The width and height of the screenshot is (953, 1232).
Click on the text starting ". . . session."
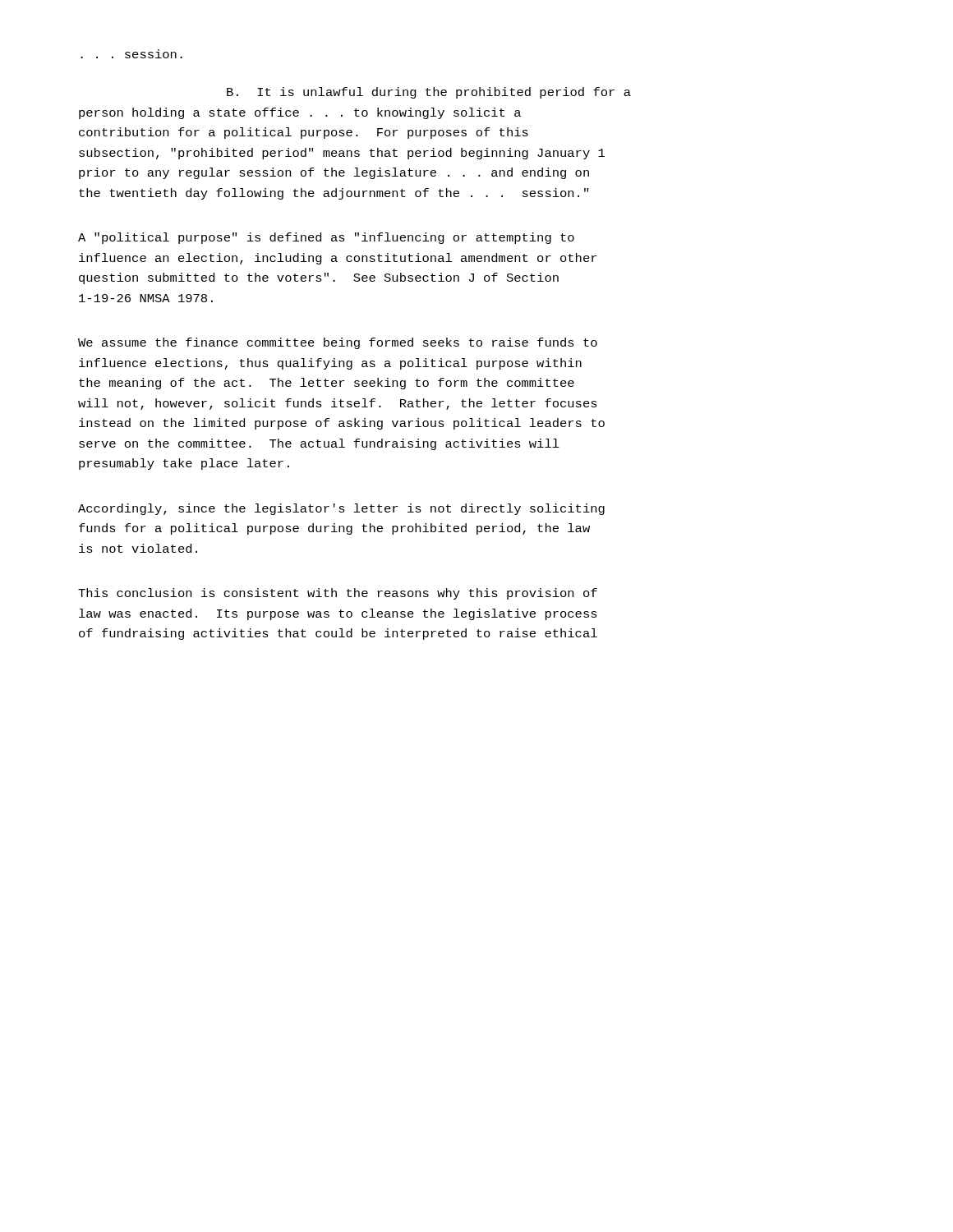point(132,55)
